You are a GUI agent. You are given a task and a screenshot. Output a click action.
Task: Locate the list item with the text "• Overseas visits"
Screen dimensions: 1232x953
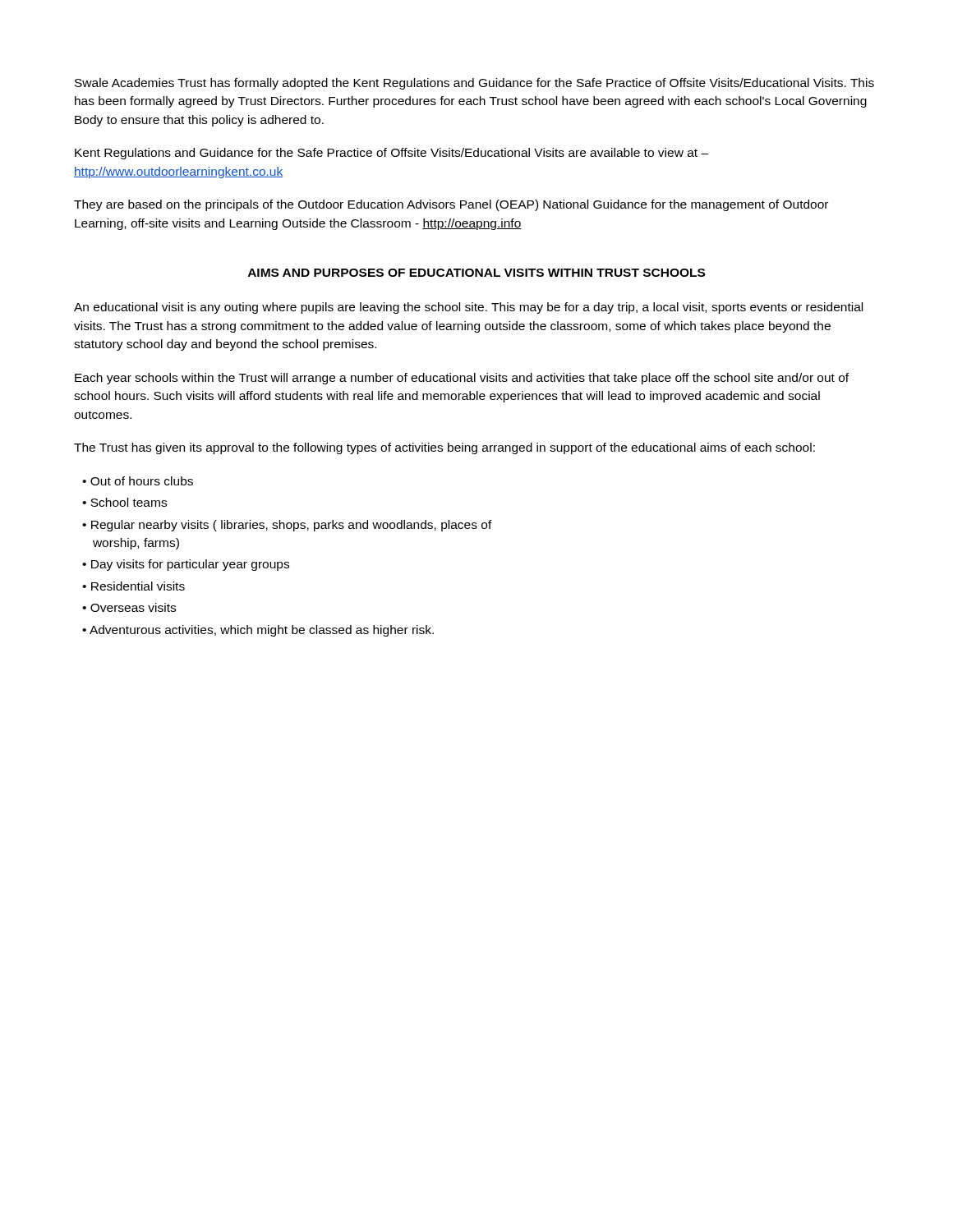coord(129,608)
